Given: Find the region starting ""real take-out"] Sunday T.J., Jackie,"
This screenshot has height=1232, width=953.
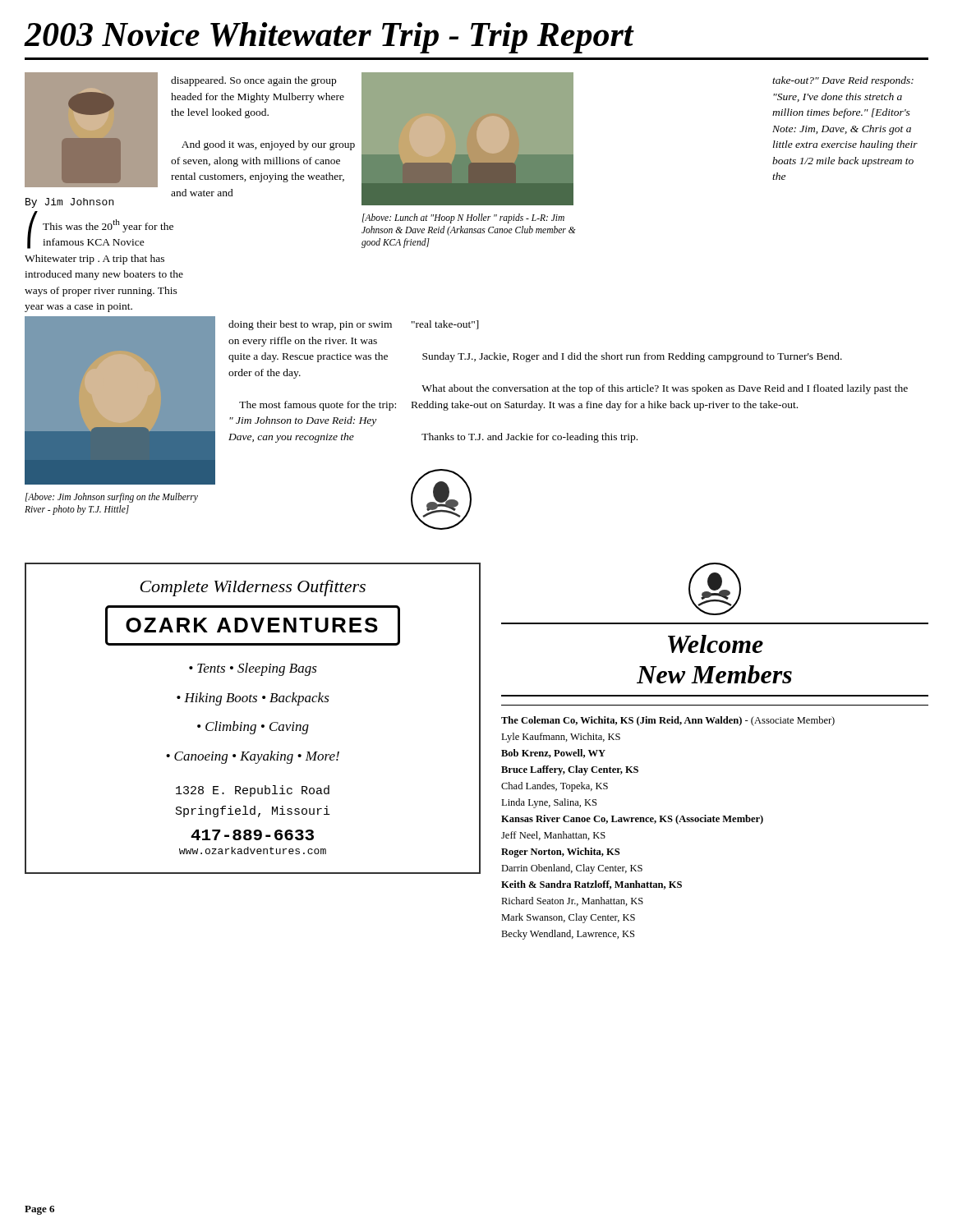Looking at the screenshot, I should point(445,325).
